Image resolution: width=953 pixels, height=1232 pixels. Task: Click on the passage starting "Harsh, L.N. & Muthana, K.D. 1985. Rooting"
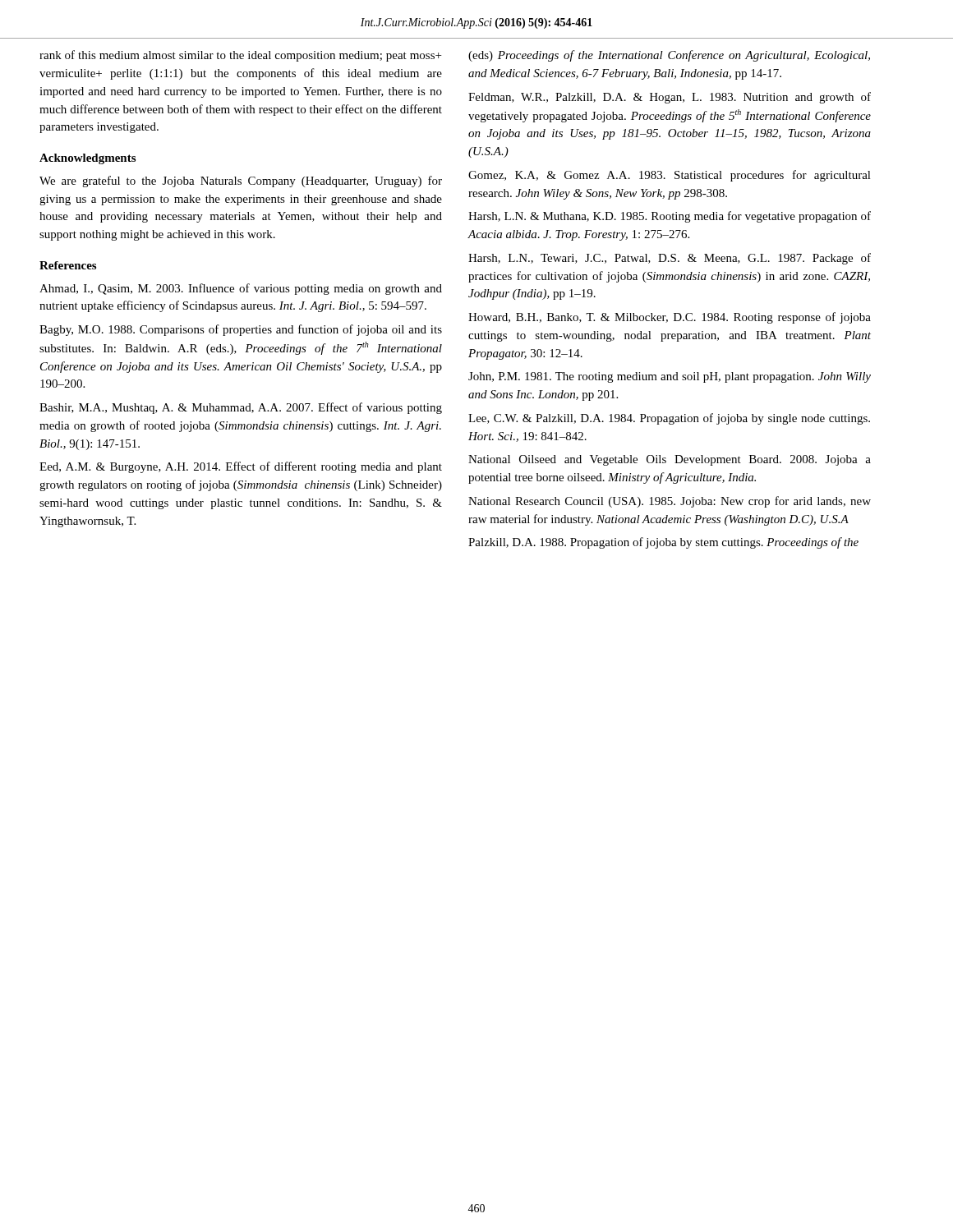[x=670, y=225]
